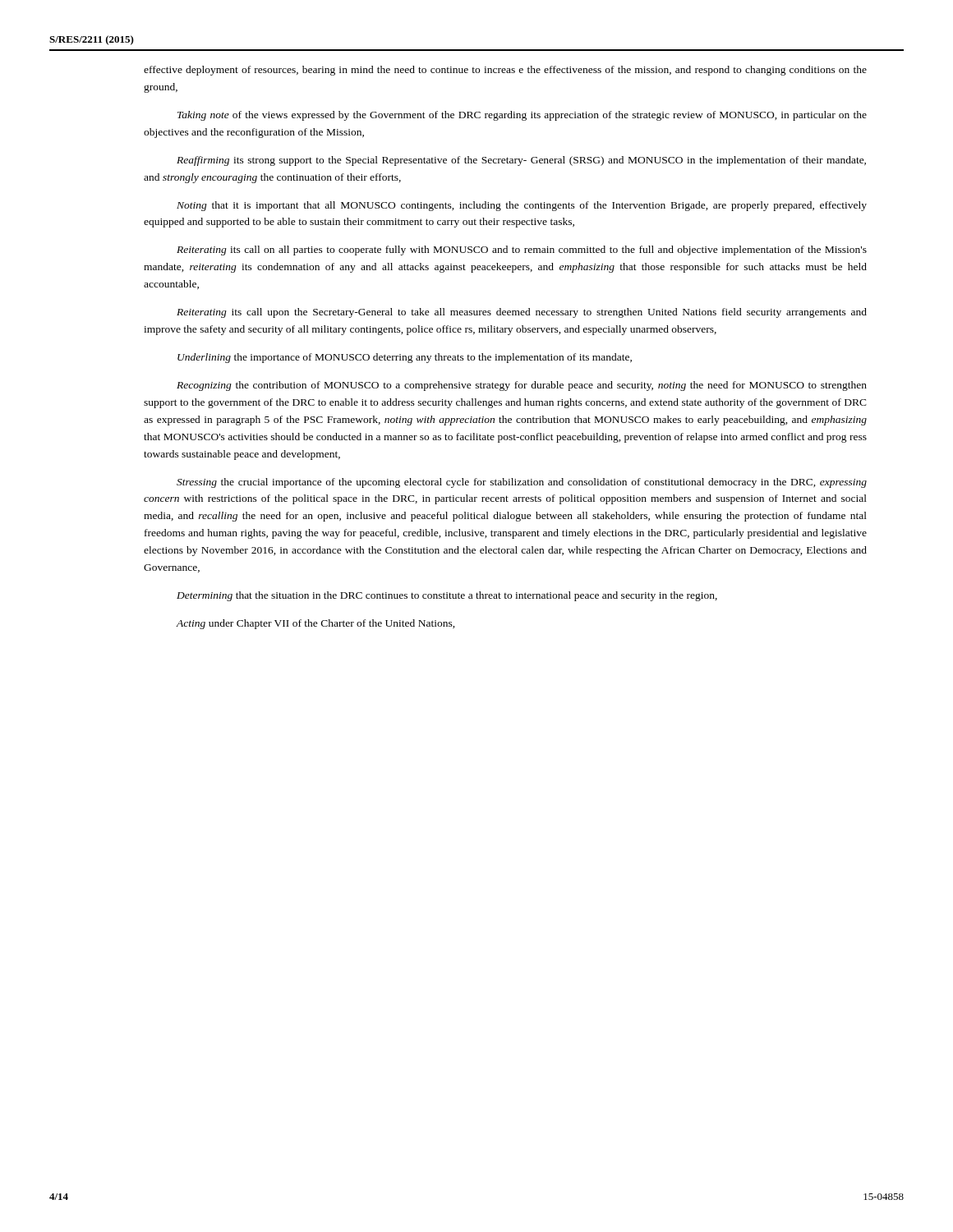Select the text block that says "Recognizing the contribution of MONUSCO to a"

(505, 419)
